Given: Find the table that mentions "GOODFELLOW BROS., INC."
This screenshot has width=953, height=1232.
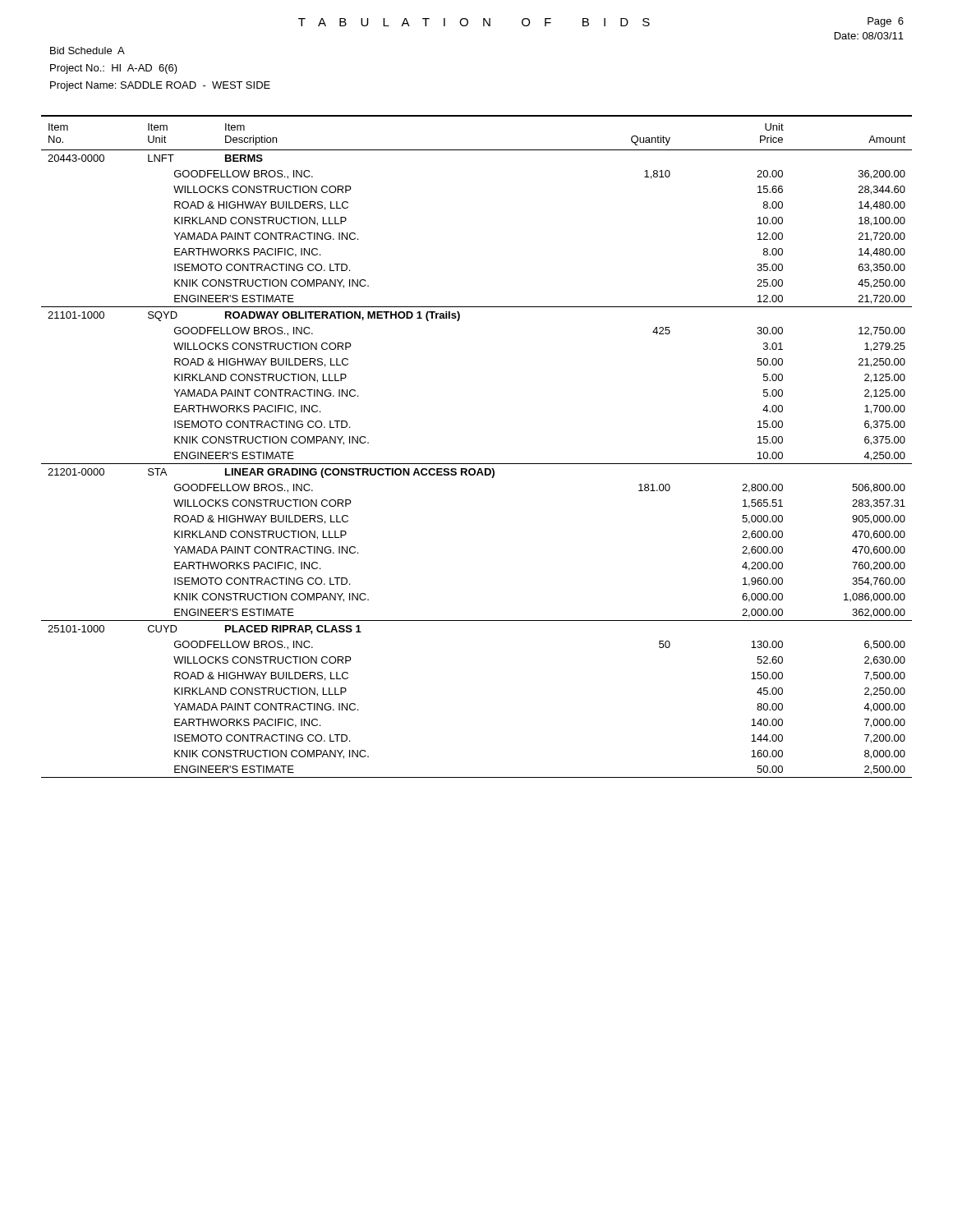Looking at the screenshot, I should pyautogui.click(x=476, y=446).
